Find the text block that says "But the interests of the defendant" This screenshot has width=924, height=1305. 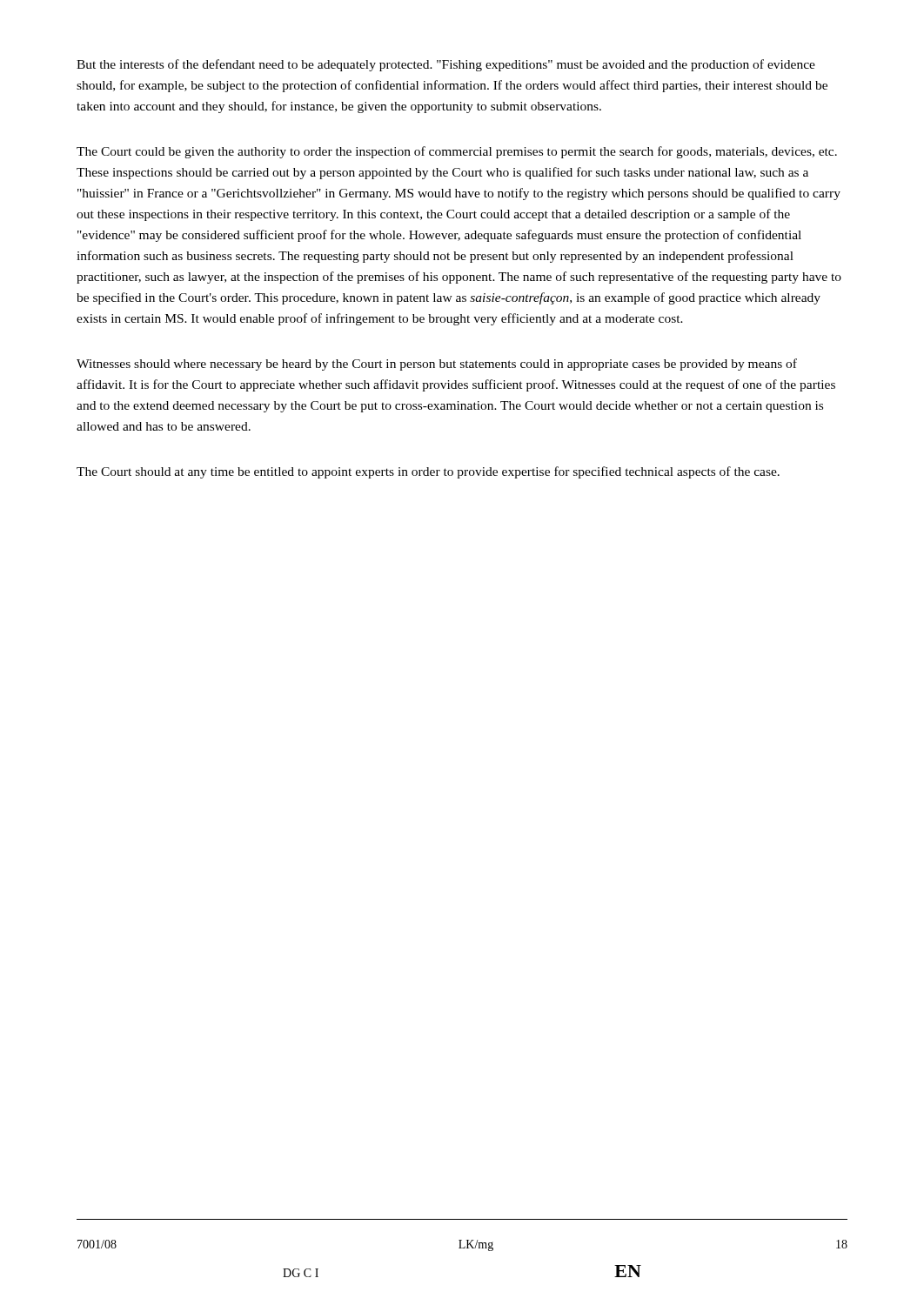click(452, 85)
